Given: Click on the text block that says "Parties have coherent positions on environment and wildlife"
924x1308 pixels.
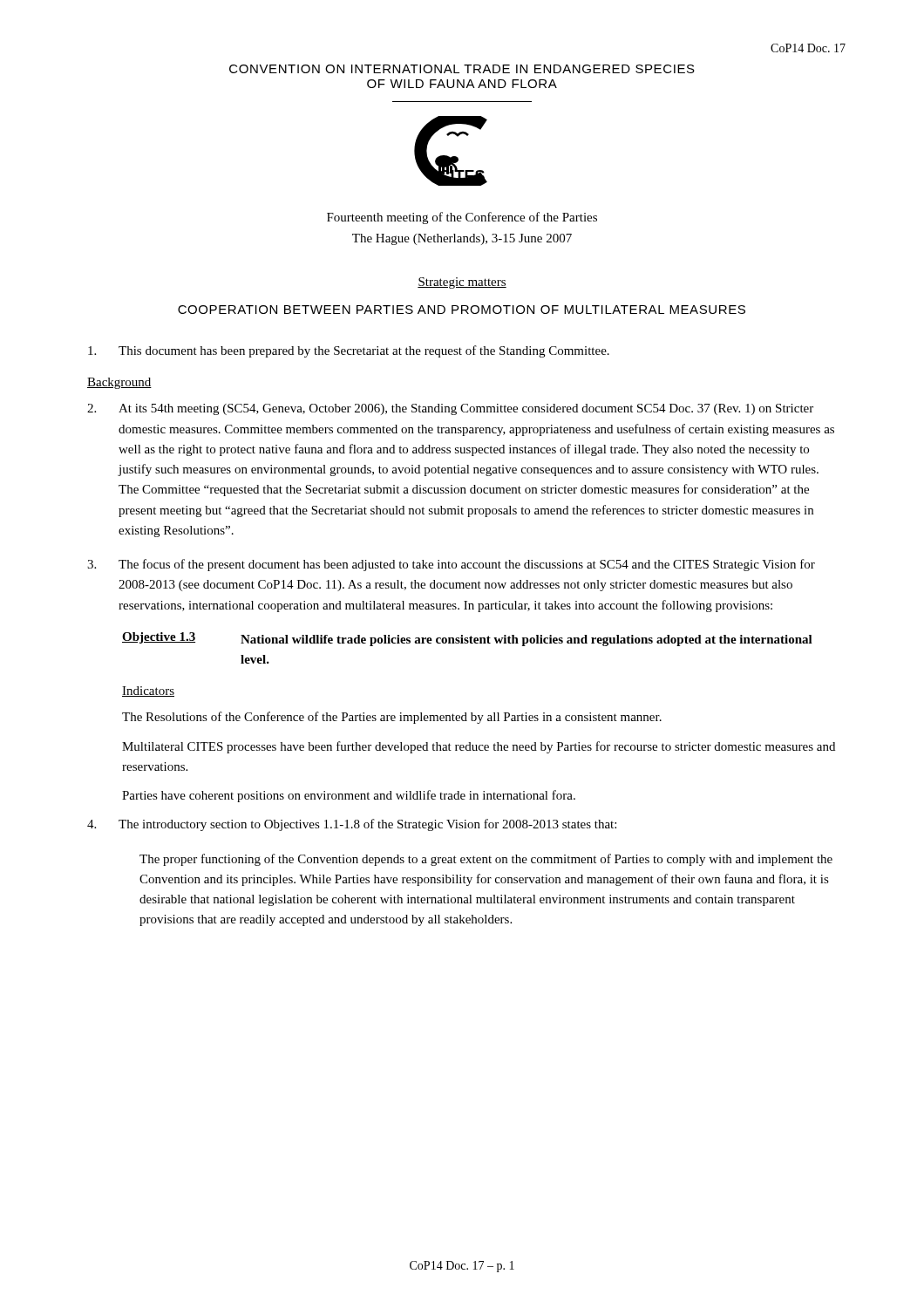Looking at the screenshot, I should 349,795.
